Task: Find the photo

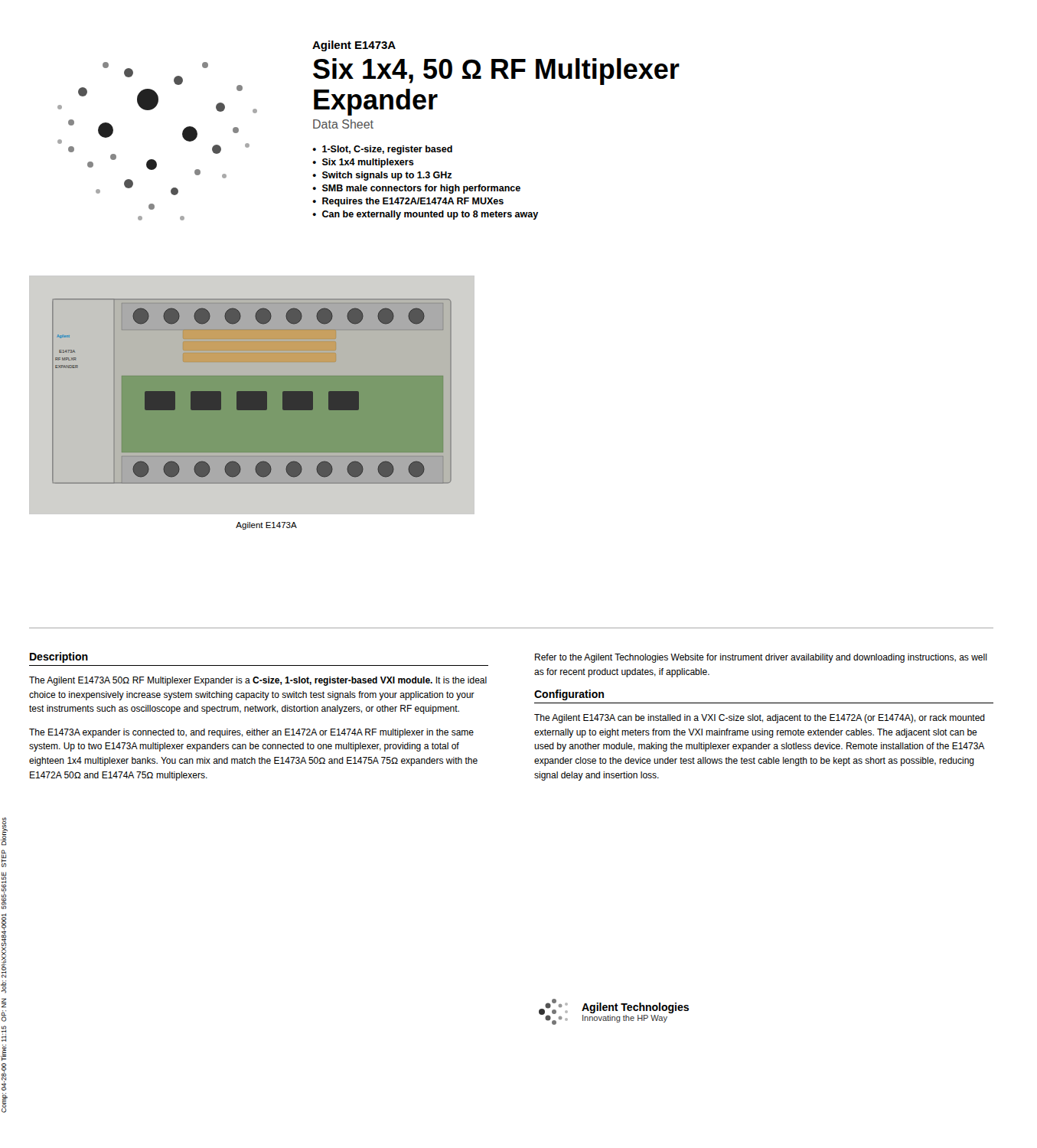Action: click(252, 395)
